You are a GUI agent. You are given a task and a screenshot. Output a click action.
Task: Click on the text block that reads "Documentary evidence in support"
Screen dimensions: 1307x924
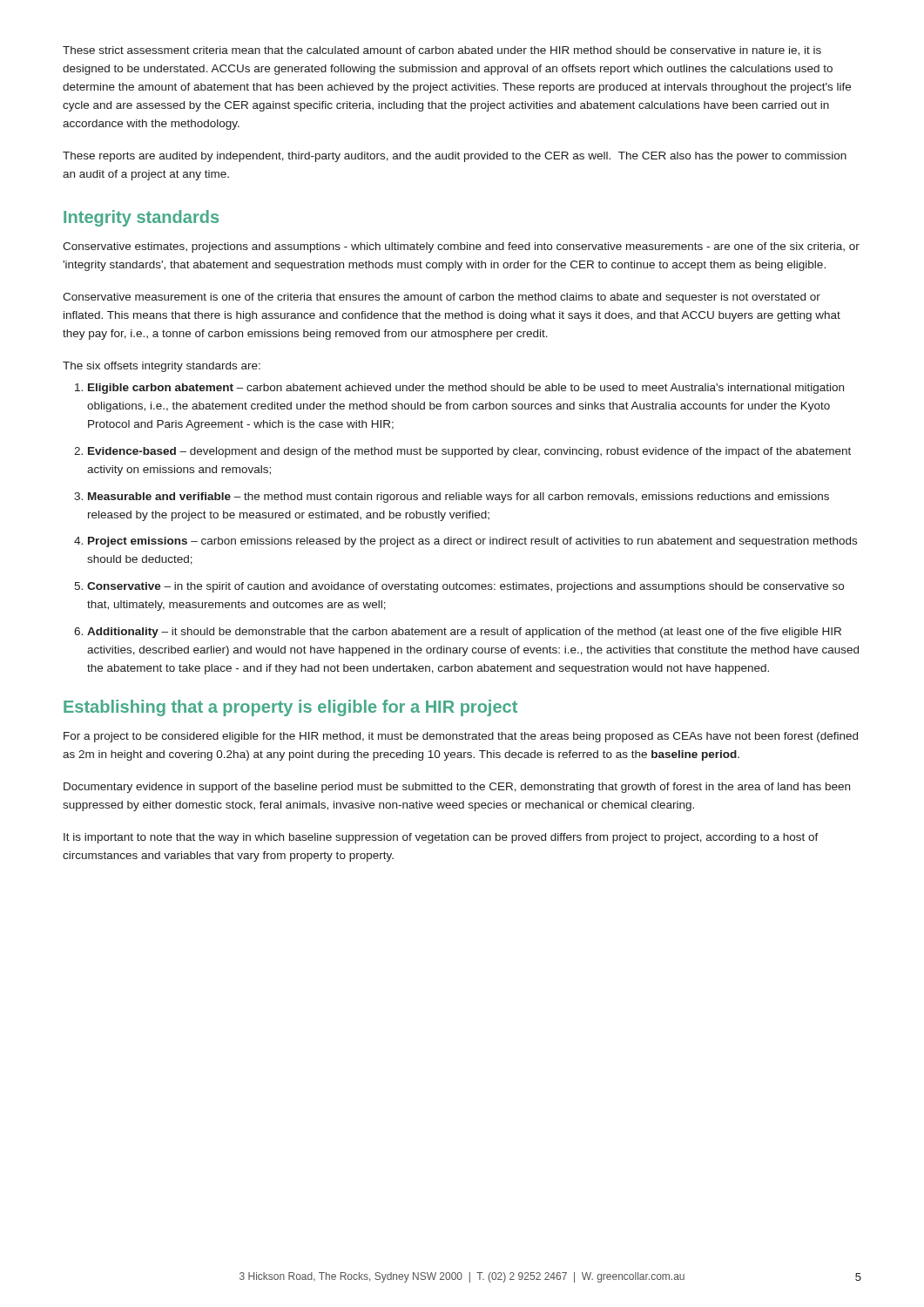tap(457, 795)
